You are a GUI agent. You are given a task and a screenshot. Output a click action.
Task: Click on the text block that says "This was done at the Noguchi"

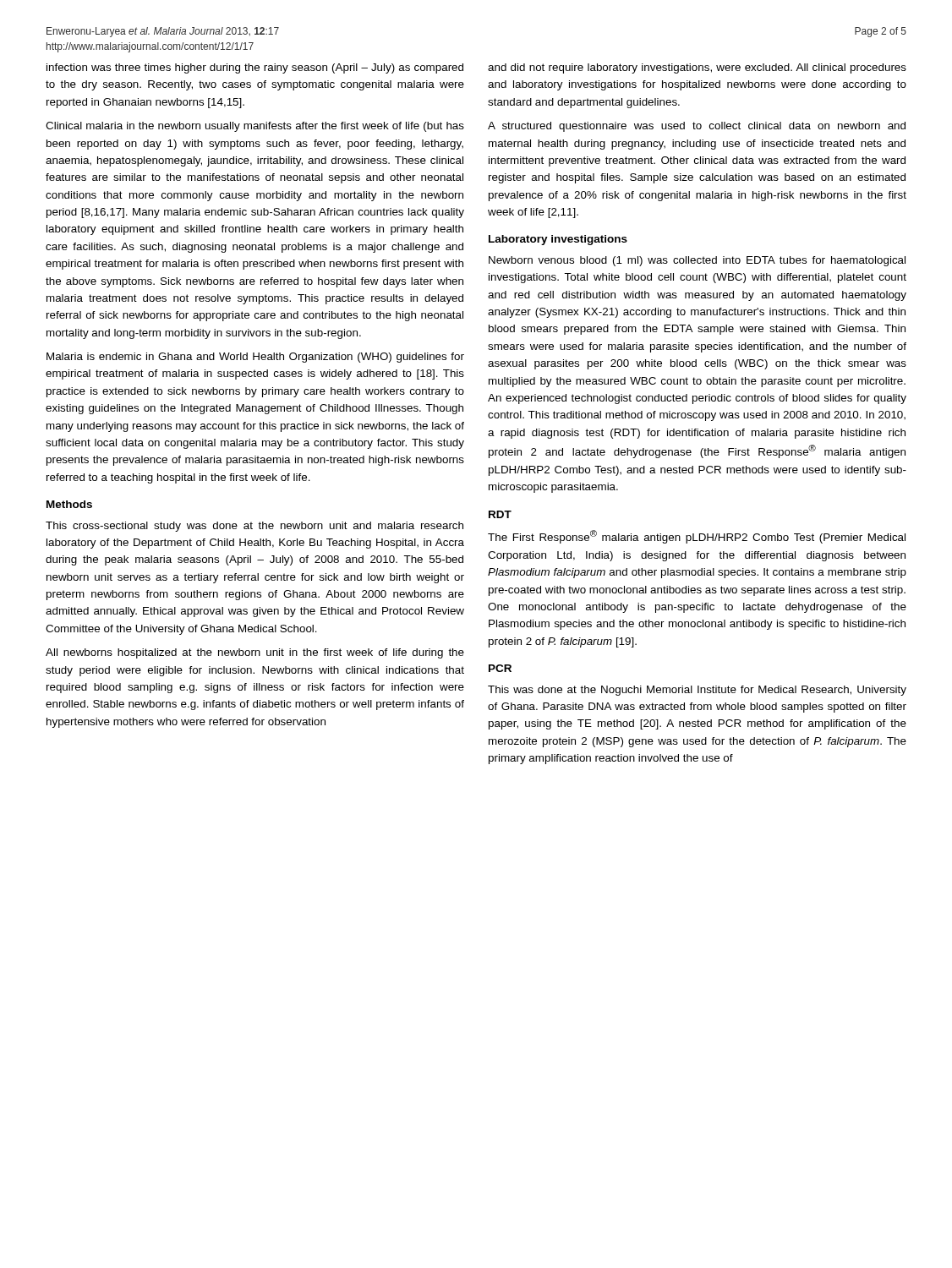pos(697,724)
